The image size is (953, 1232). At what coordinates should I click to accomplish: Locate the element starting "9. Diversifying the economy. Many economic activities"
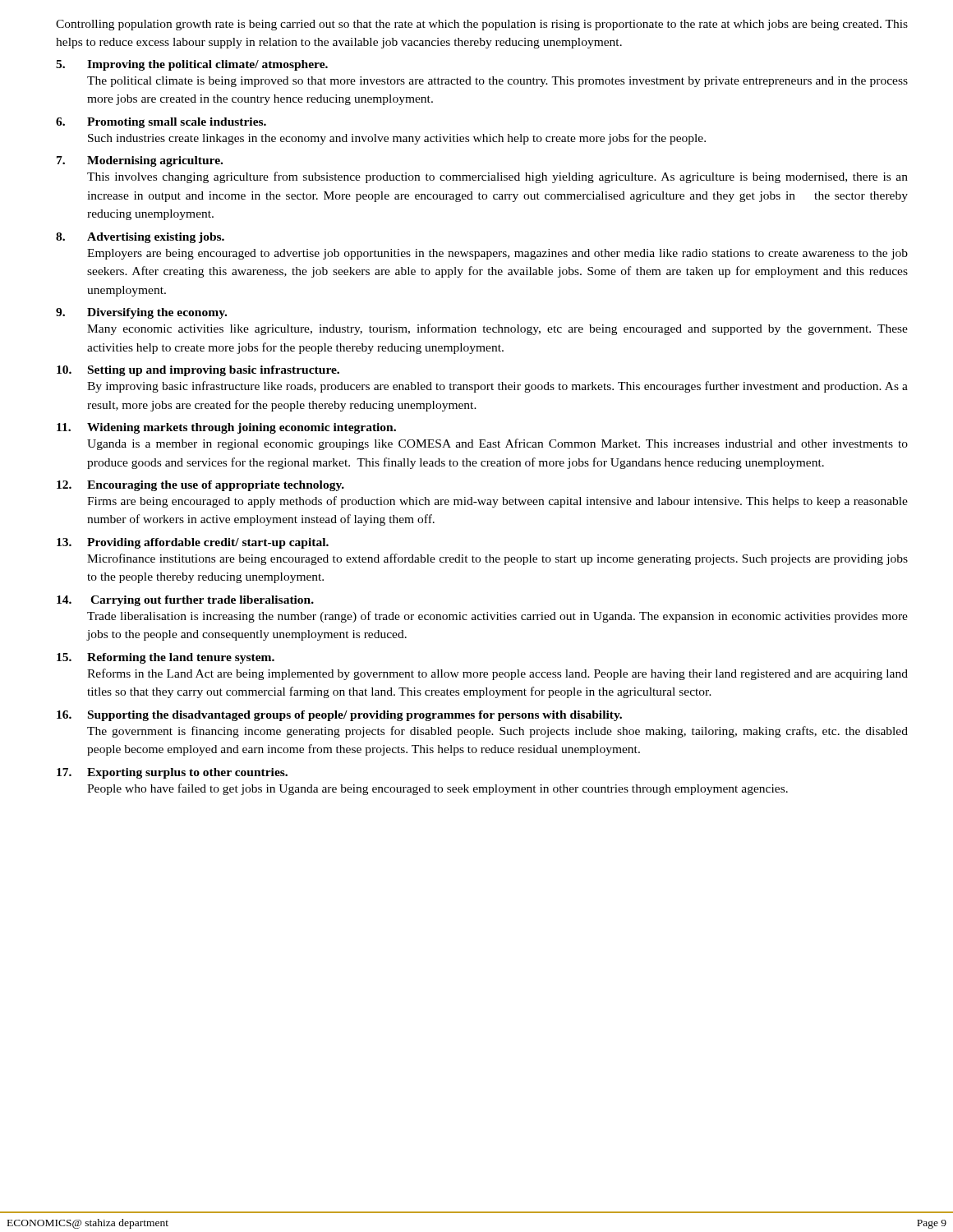coord(482,331)
